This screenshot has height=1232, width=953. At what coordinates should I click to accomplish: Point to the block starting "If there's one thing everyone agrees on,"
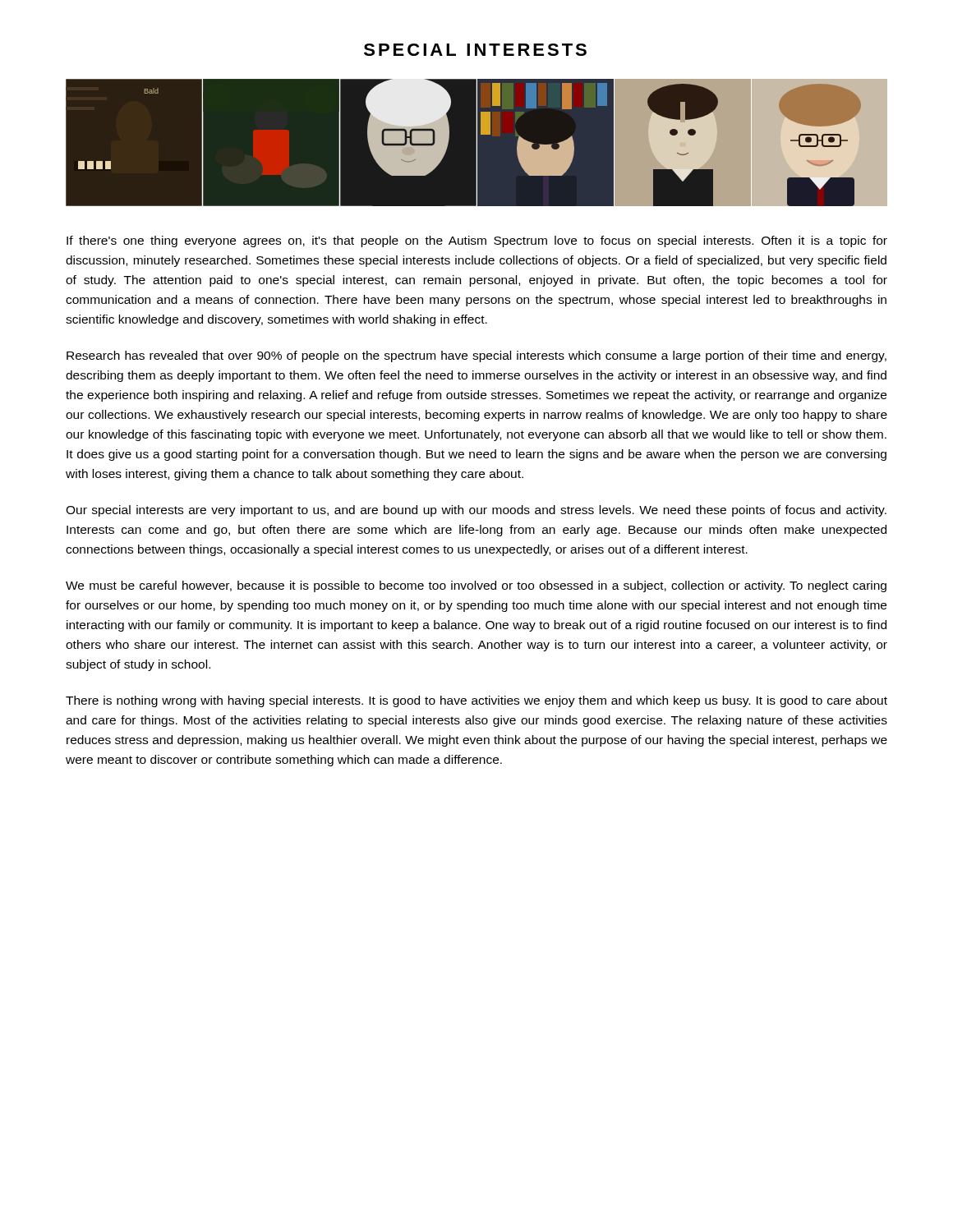click(x=476, y=280)
